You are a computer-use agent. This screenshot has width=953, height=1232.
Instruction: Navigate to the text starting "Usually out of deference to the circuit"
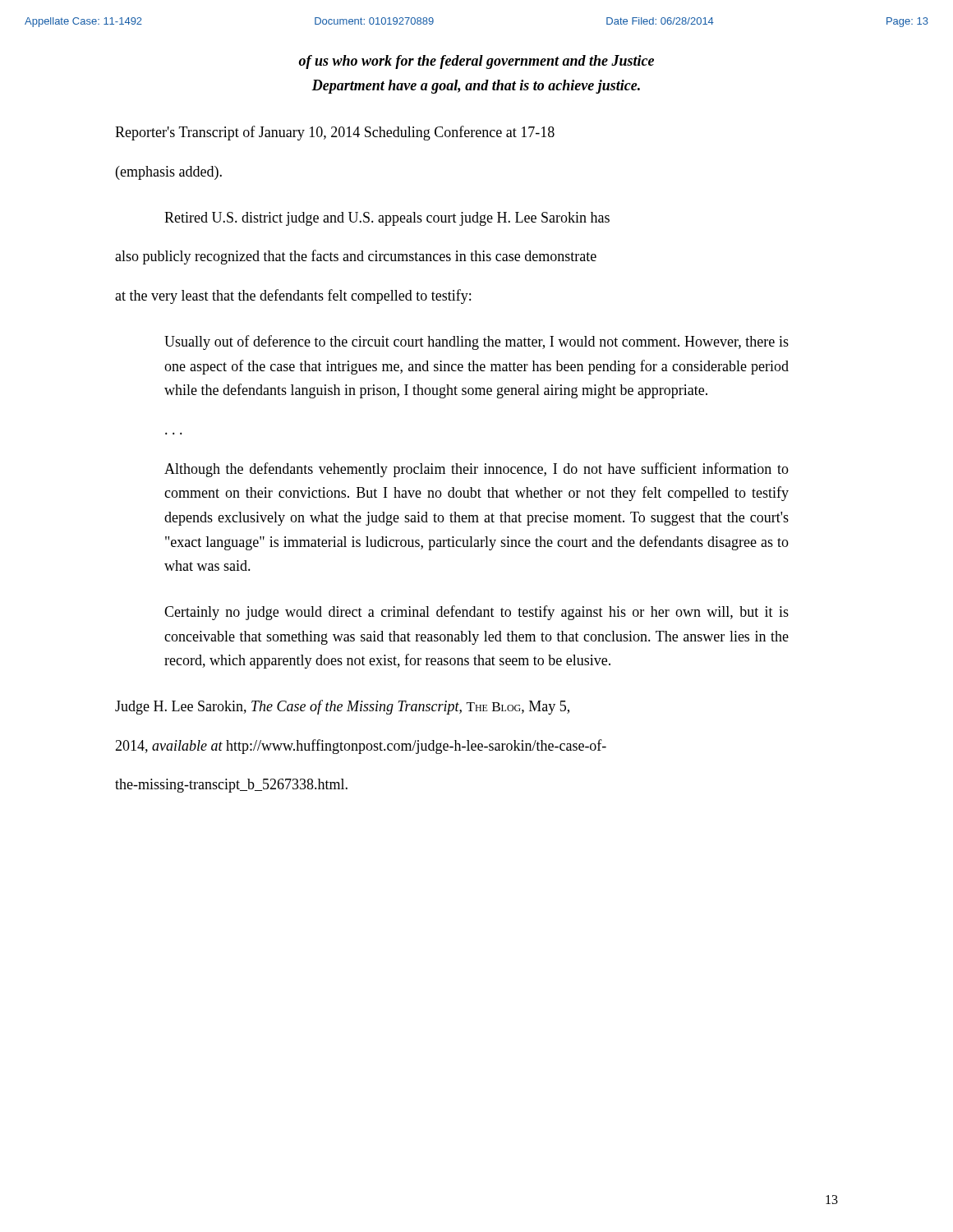pyautogui.click(x=476, y=366)
